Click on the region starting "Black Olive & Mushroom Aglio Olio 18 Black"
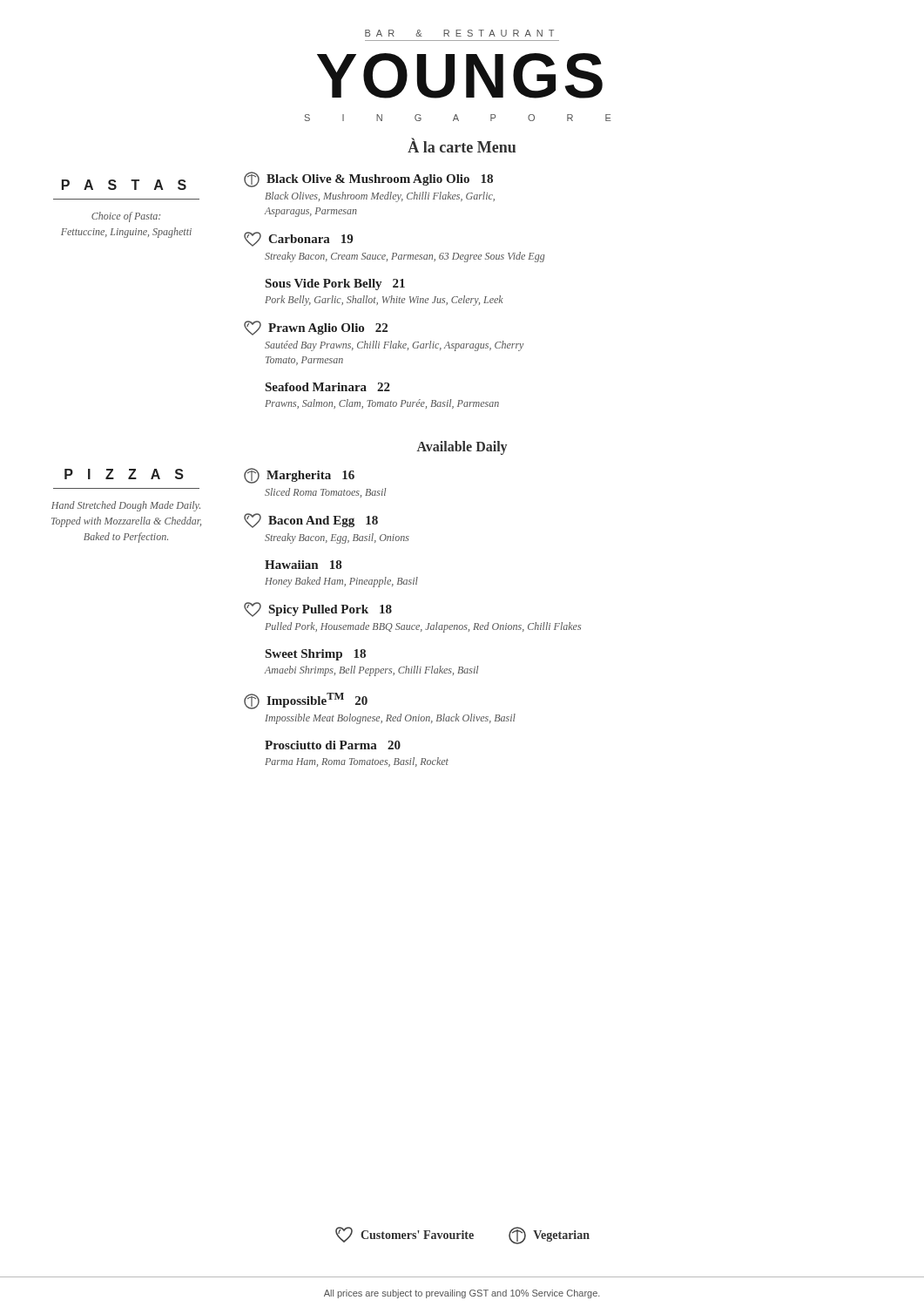 click(x=368, y=179)
